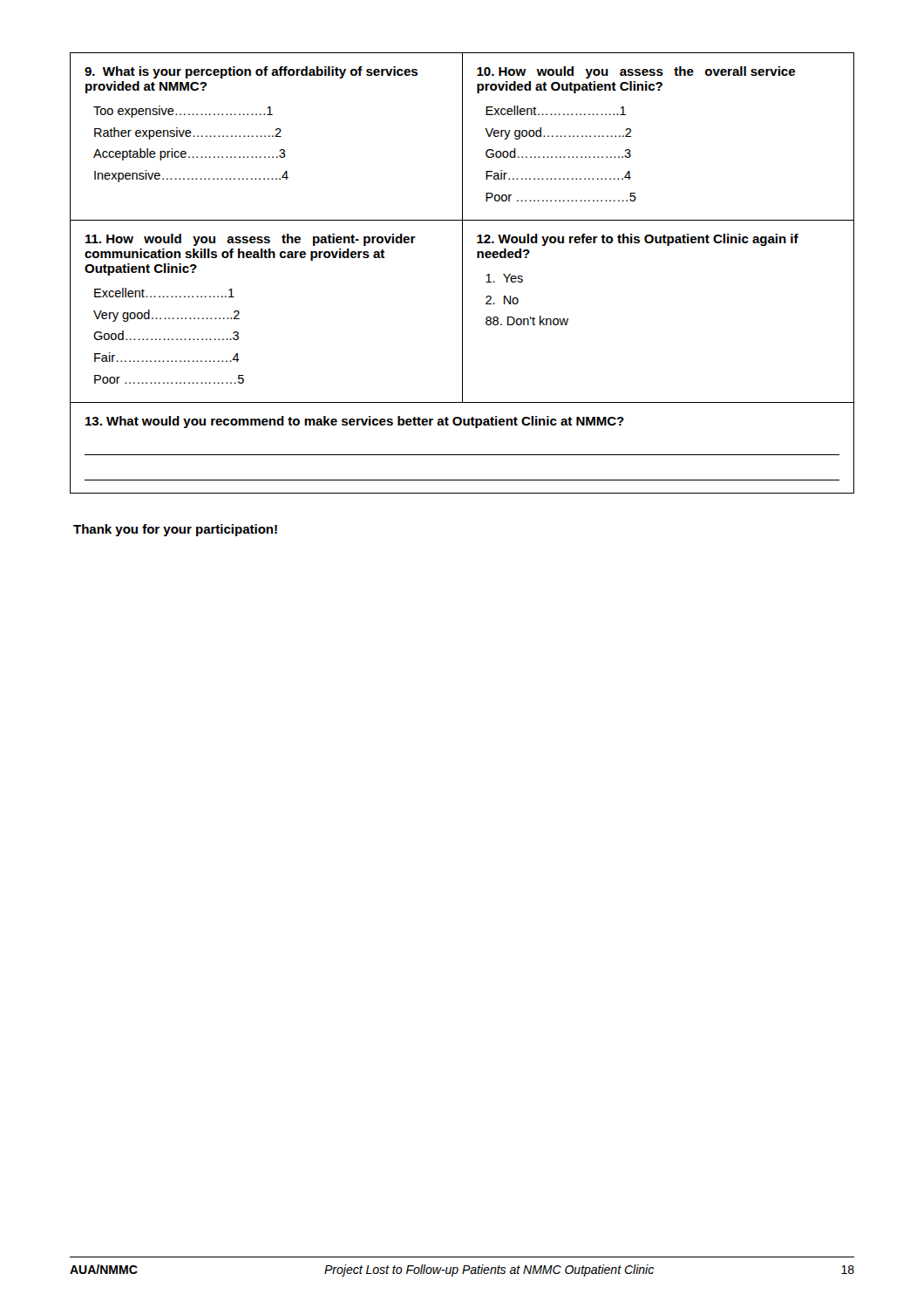Screen dimensions: 1308x924
Task: Locate the table
Action: (462, 273)
